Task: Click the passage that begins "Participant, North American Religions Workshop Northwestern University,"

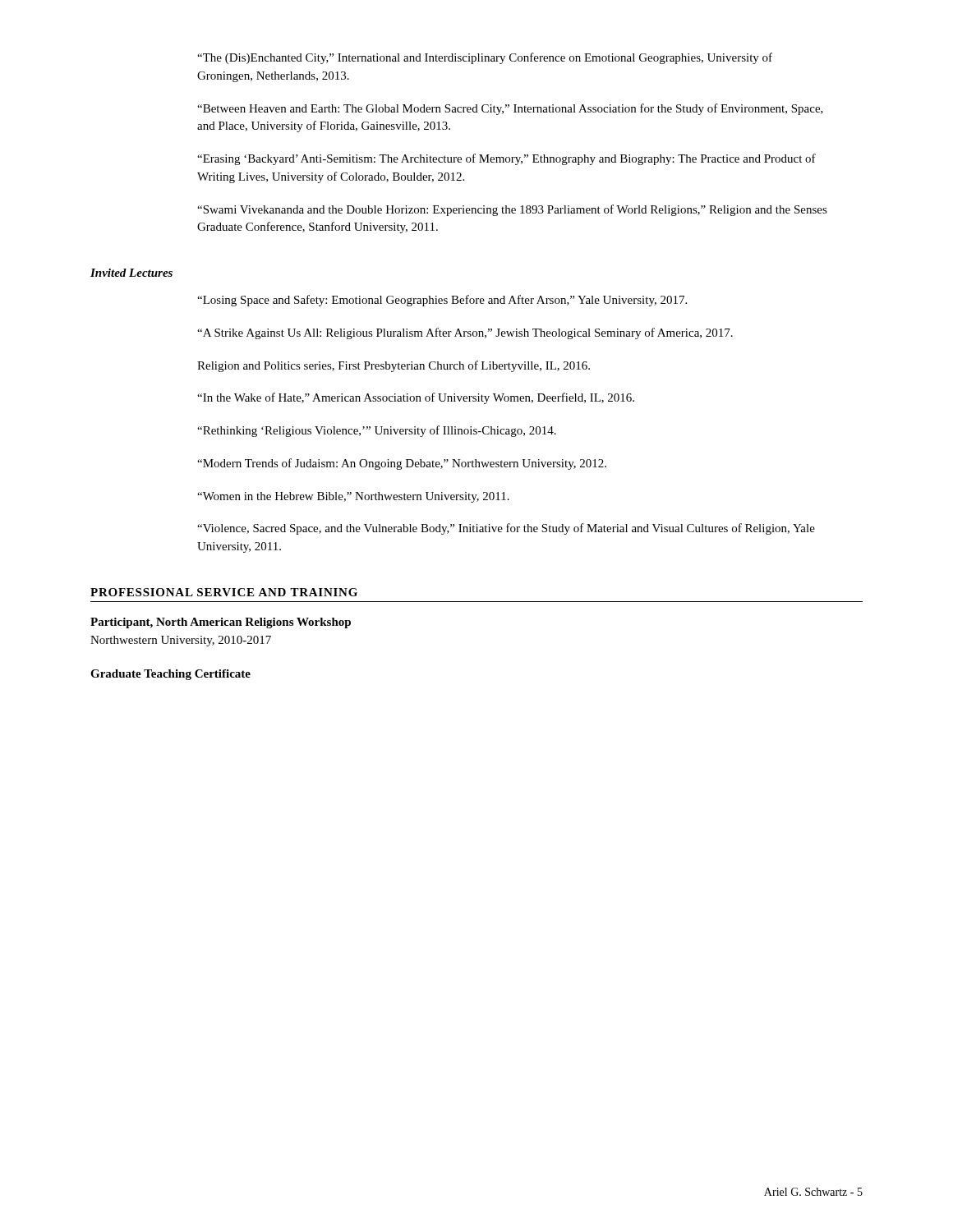Action: (221, 630)
